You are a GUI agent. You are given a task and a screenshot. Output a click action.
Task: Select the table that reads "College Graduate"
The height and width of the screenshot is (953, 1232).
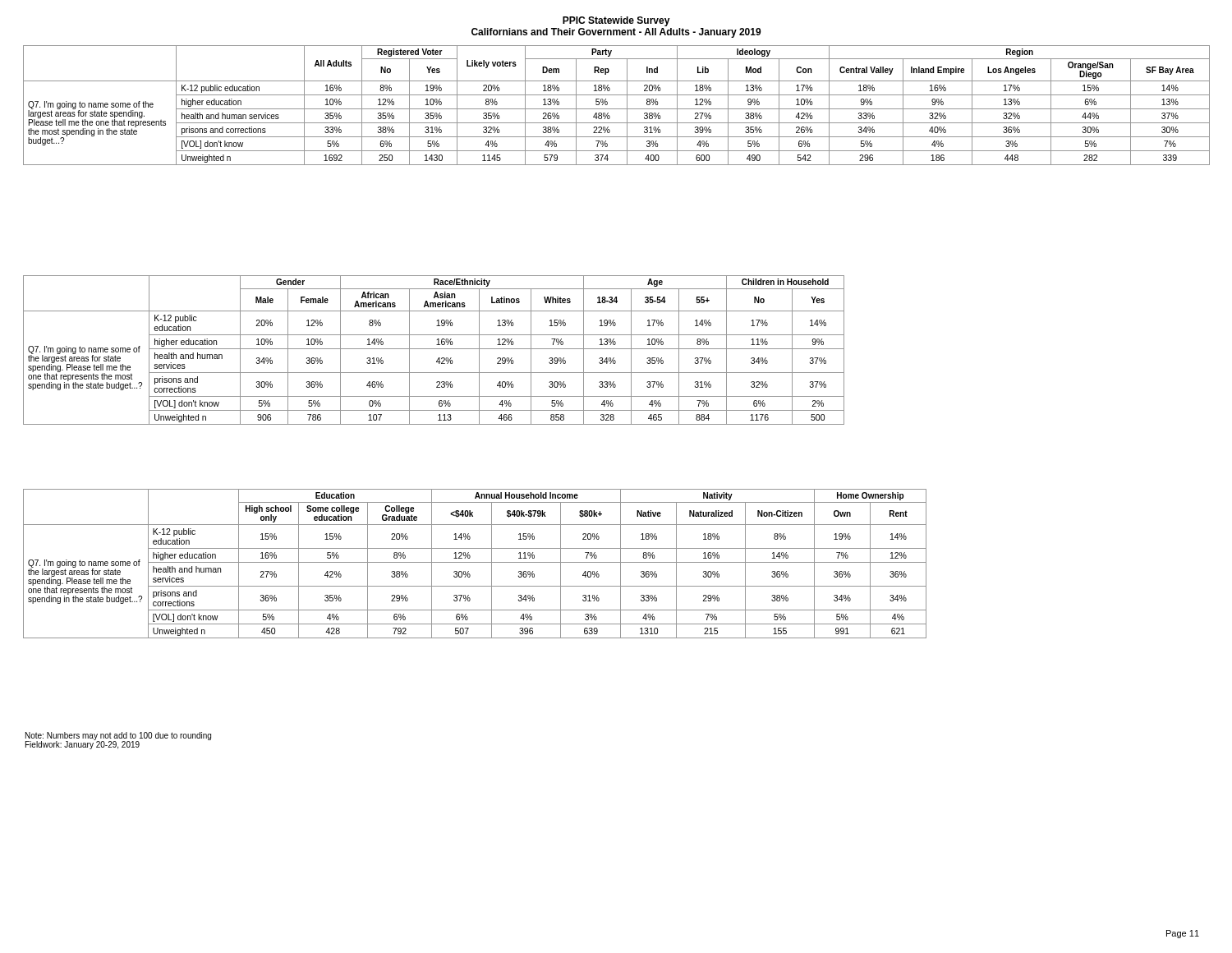475,564
